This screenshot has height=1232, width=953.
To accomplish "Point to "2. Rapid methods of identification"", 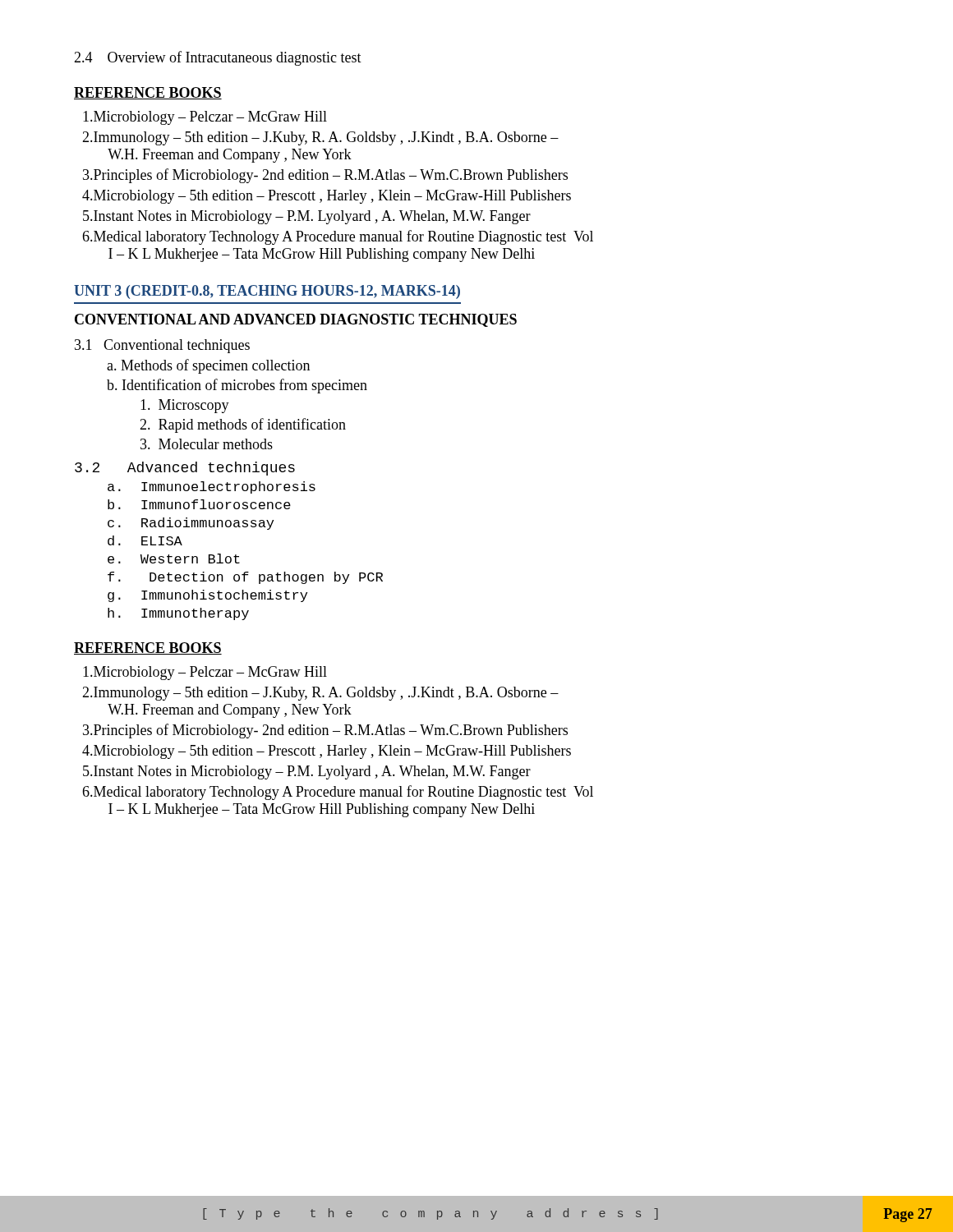I will point(243,425).
